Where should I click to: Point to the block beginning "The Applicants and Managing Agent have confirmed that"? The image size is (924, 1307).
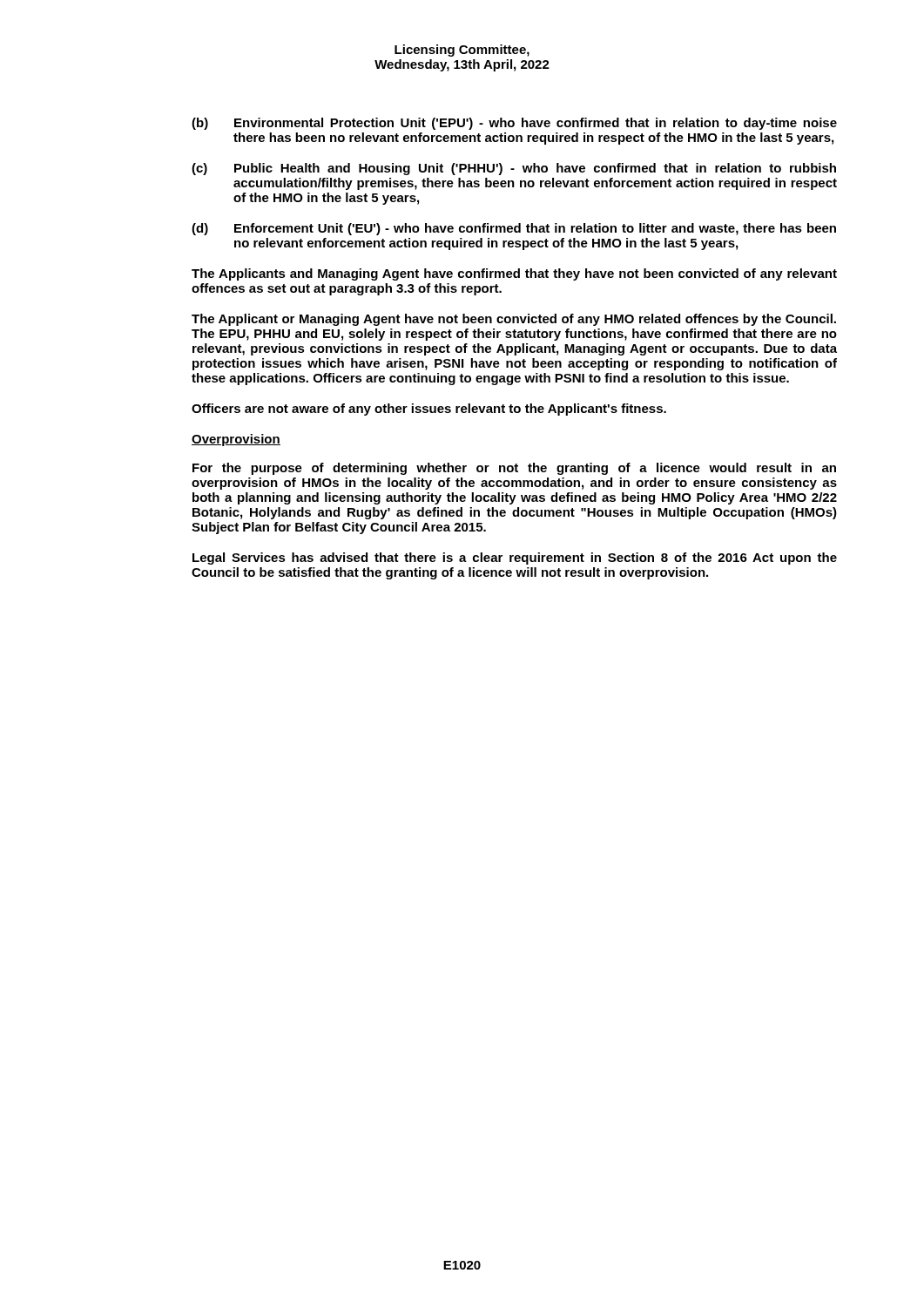[x=514, y=281]
